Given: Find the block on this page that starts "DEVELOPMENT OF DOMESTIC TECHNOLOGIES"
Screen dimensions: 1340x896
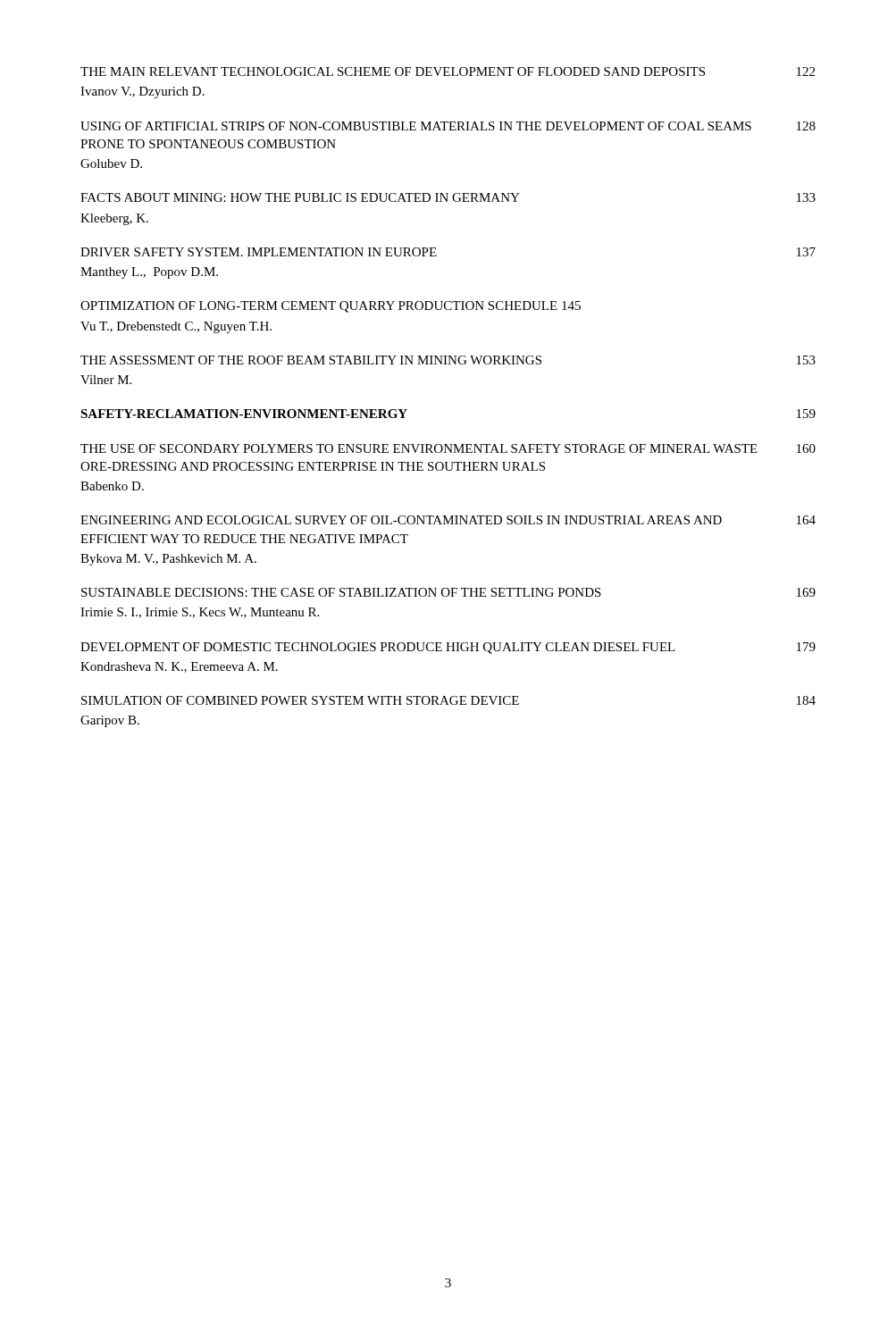Looking at the screenshot, I should (x=448, y=656).
